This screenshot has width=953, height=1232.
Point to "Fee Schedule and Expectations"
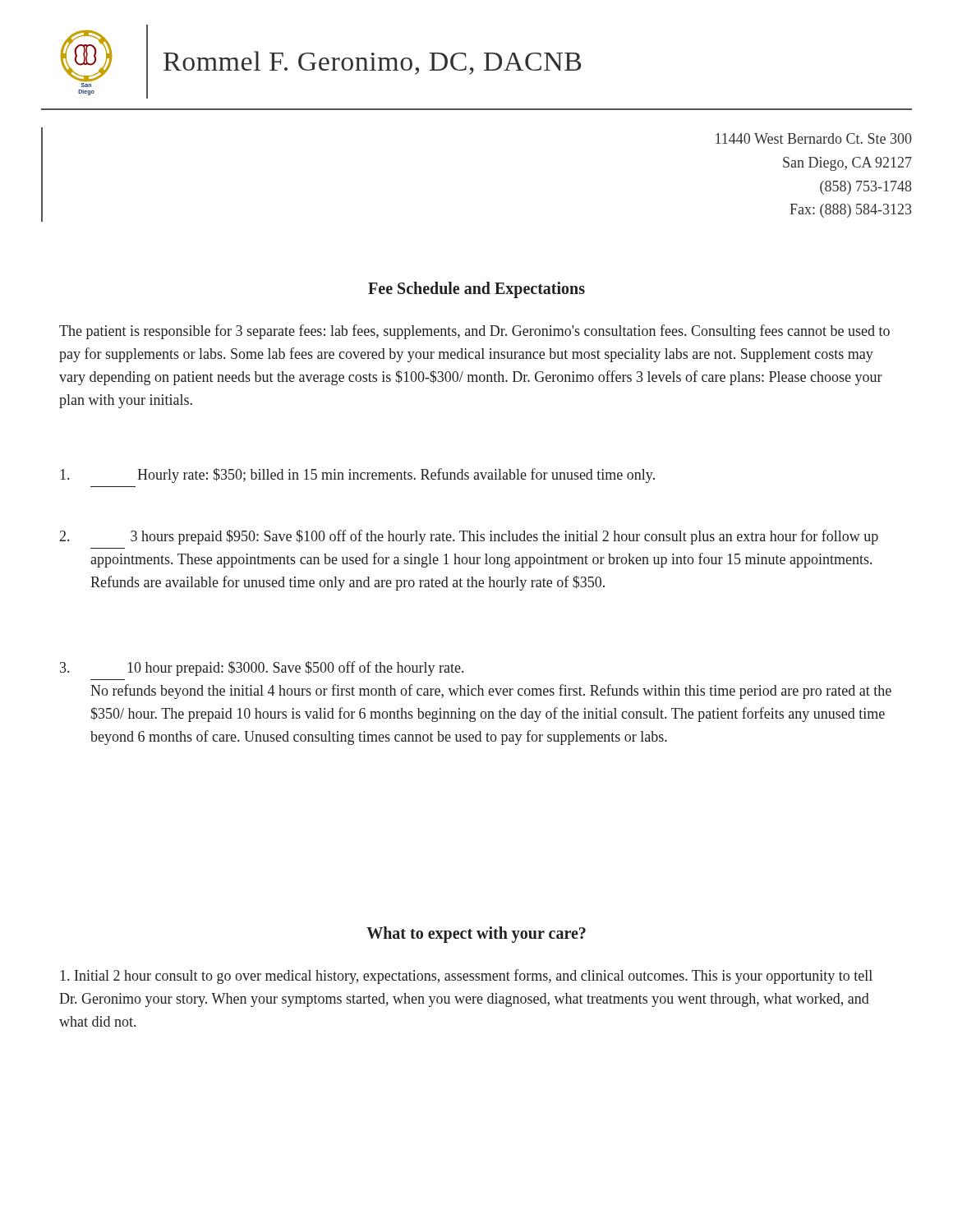tap(476, 288)
